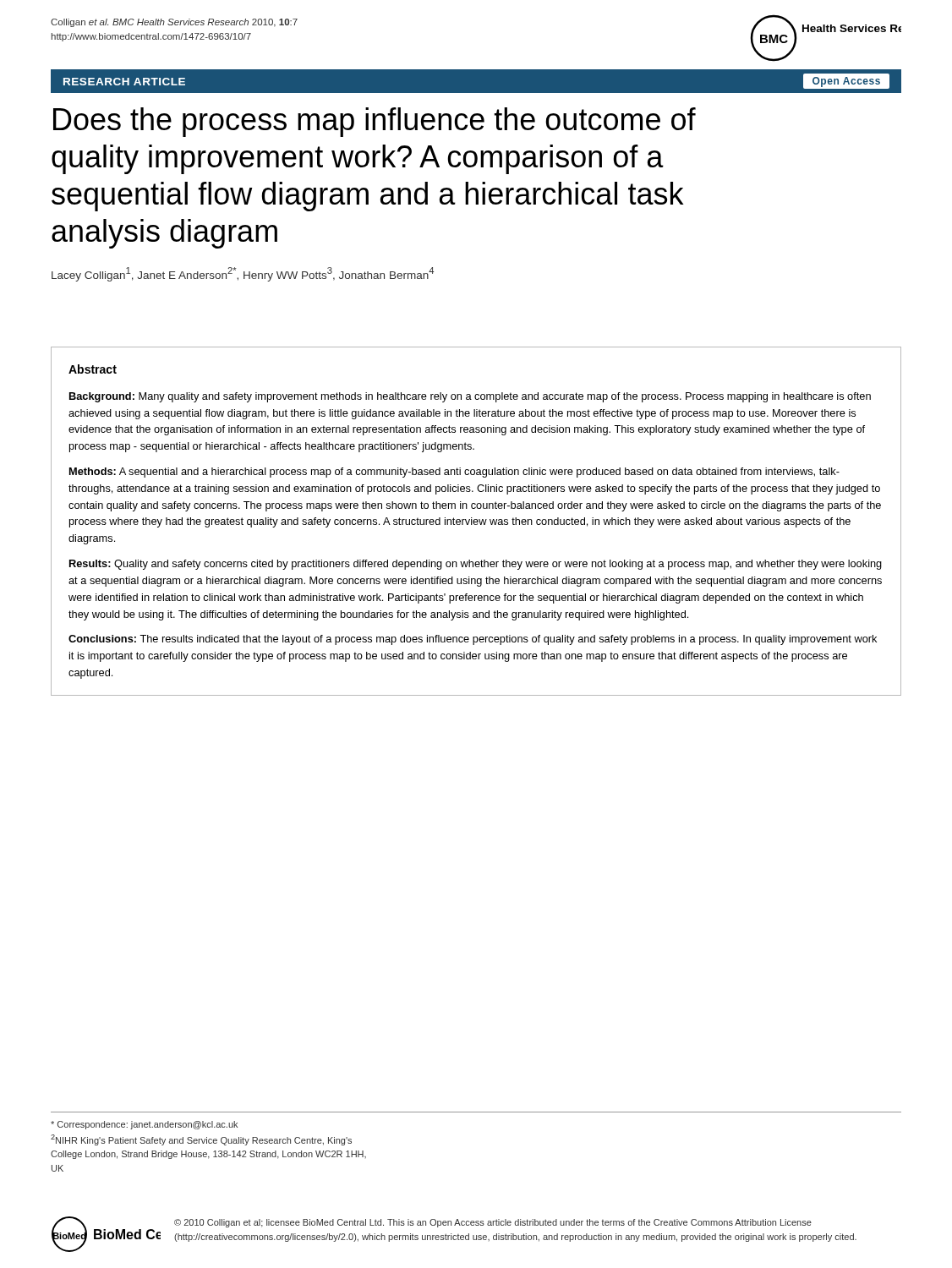Find the text starting "Does the process map"
The image size is (952, 1268).
pos(476,191)
